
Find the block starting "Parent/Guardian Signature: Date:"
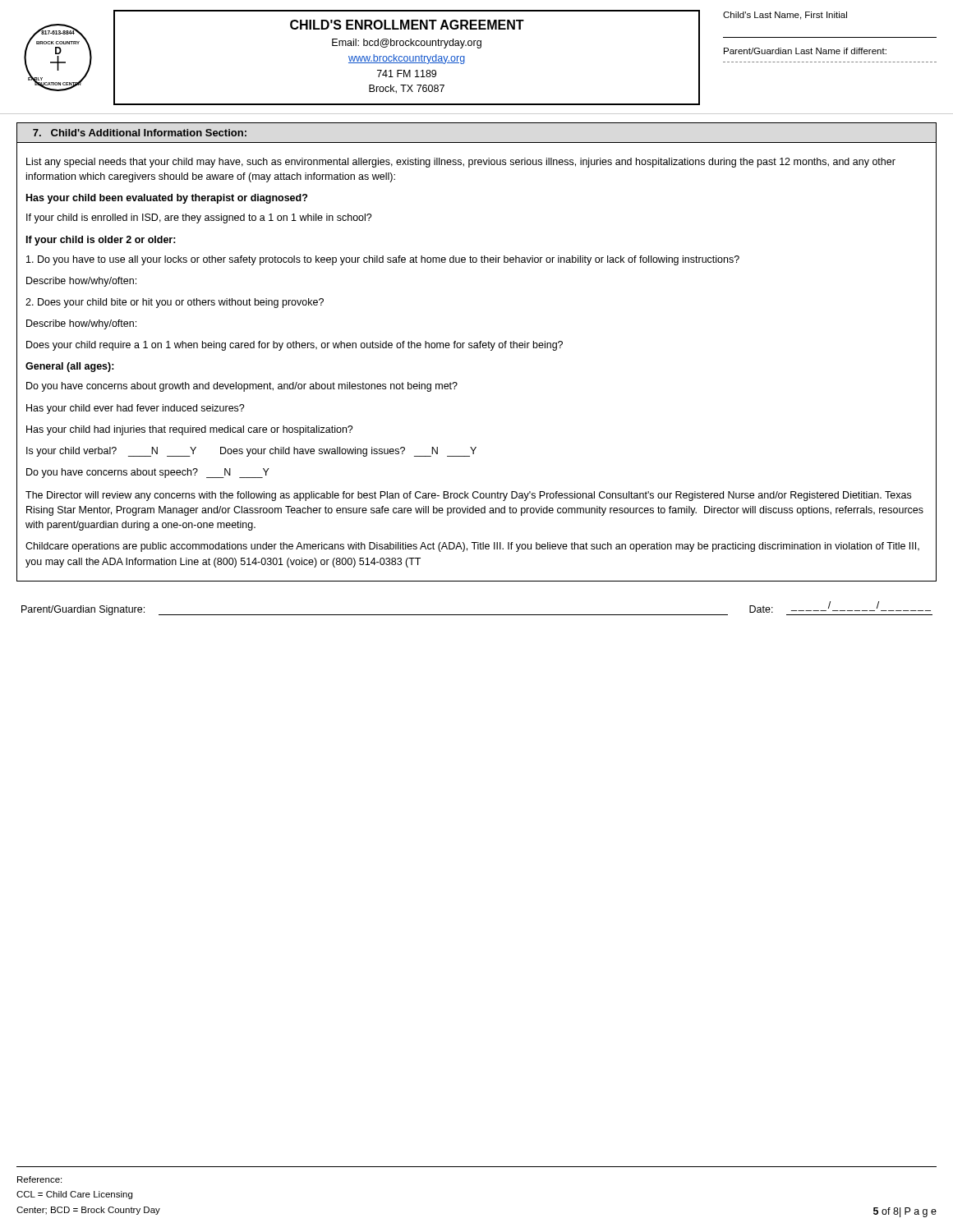click(476, 607)
